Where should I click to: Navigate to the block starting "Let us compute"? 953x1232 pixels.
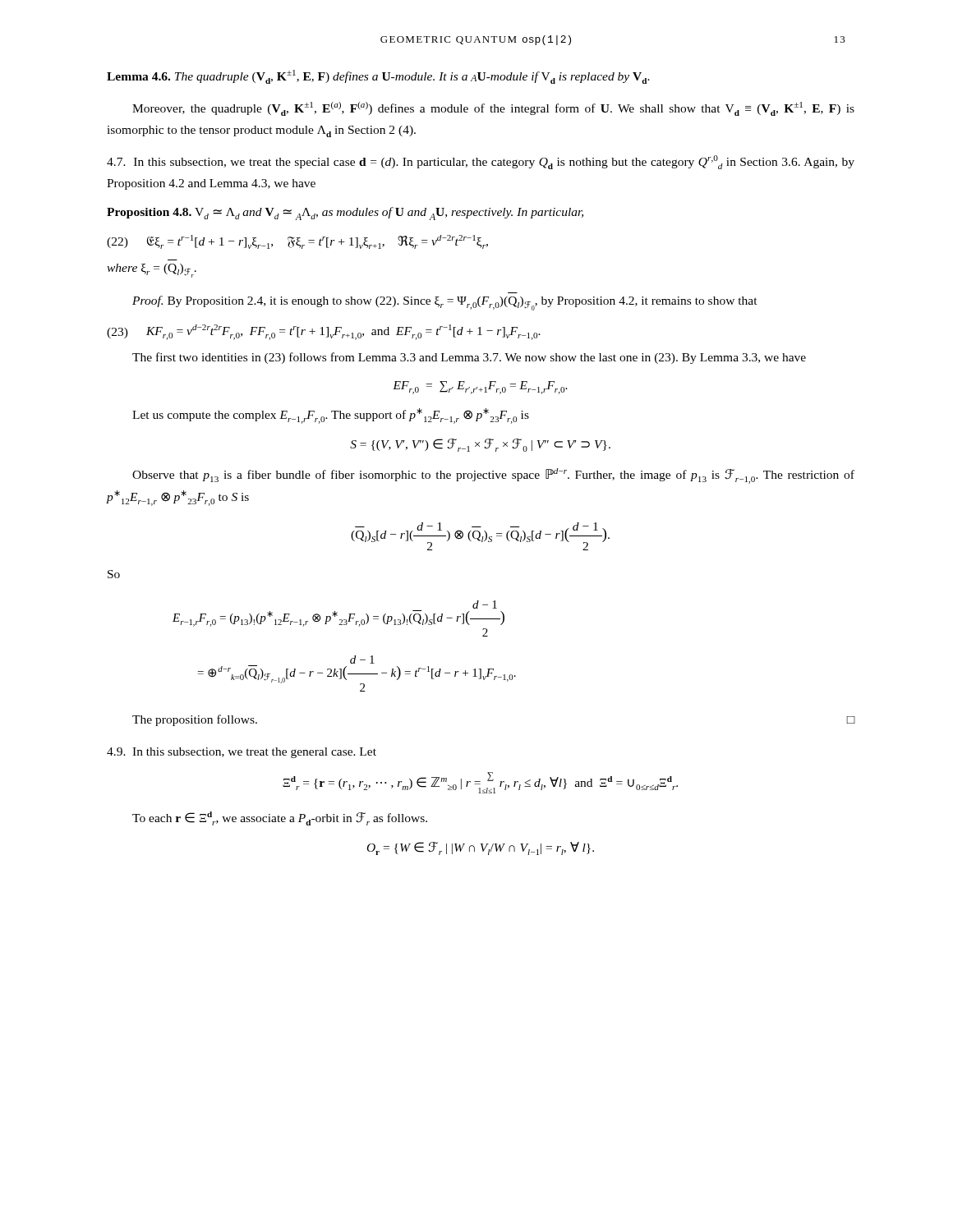[331, 415]
